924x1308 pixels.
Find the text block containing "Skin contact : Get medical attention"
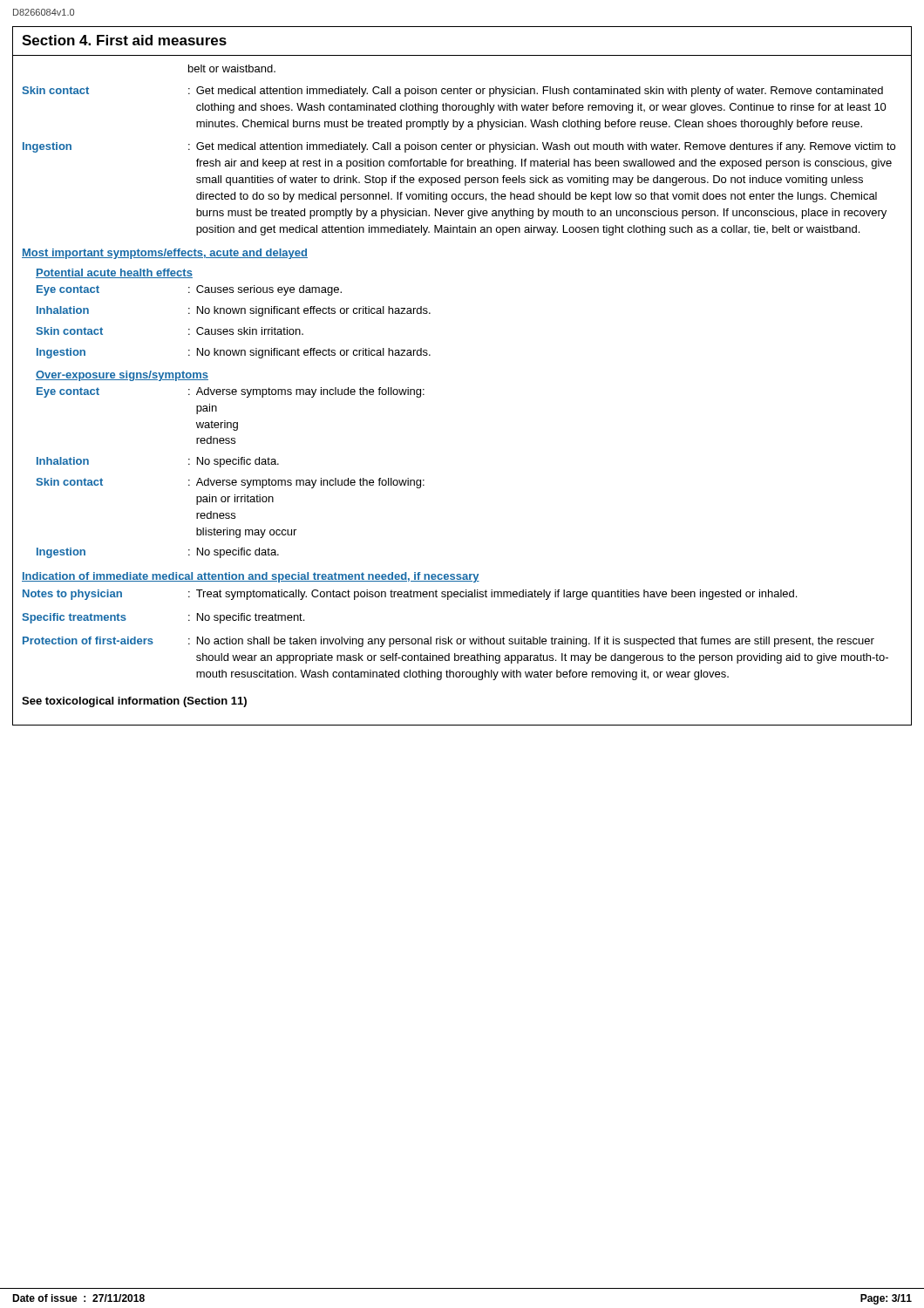[462, 107]
